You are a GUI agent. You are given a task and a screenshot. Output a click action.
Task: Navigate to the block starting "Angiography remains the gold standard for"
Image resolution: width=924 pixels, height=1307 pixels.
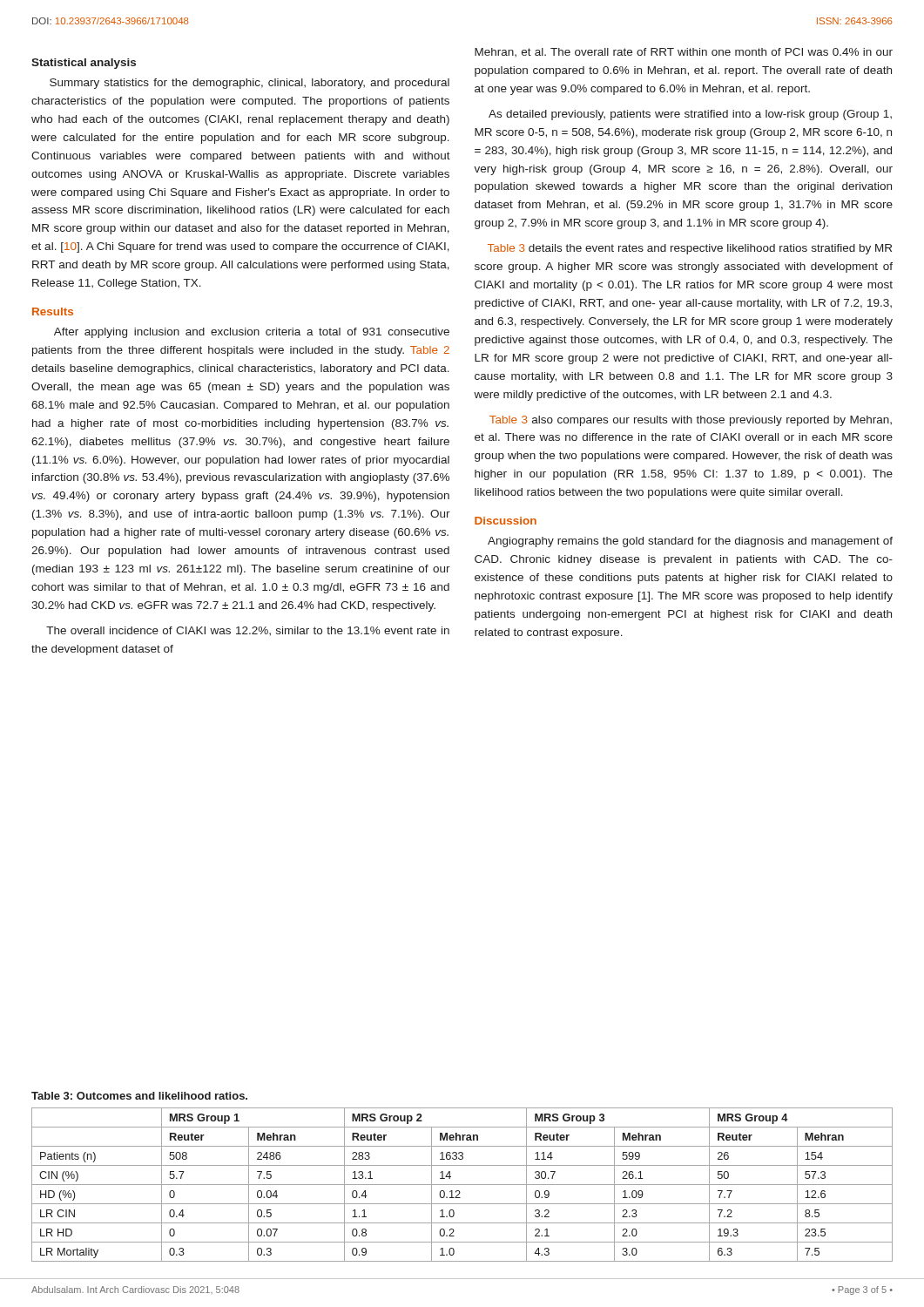683,586
